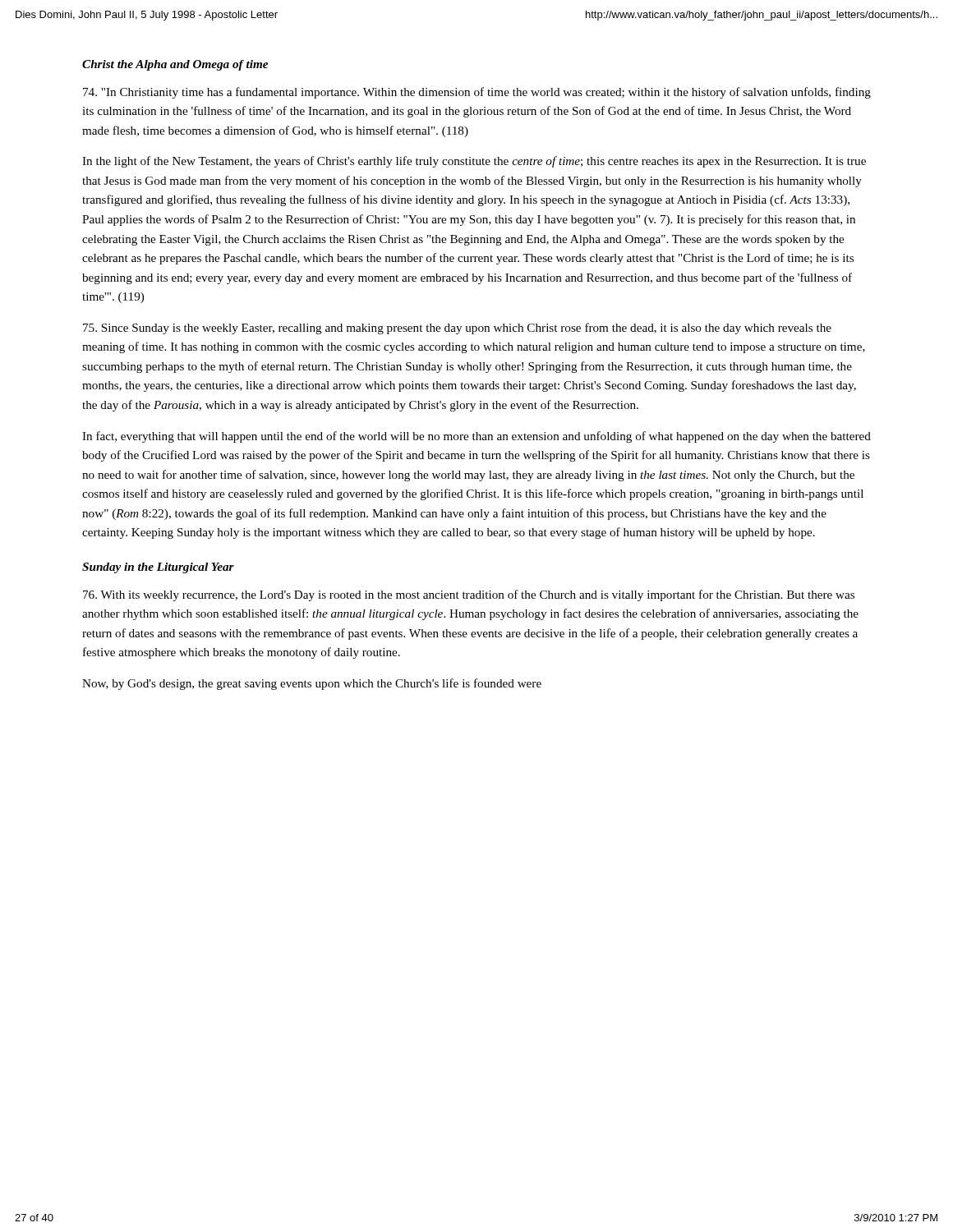
Task: Click on the text block containing ""In Christianity time has a fundamental importance."
Action: tap(476, 111)
